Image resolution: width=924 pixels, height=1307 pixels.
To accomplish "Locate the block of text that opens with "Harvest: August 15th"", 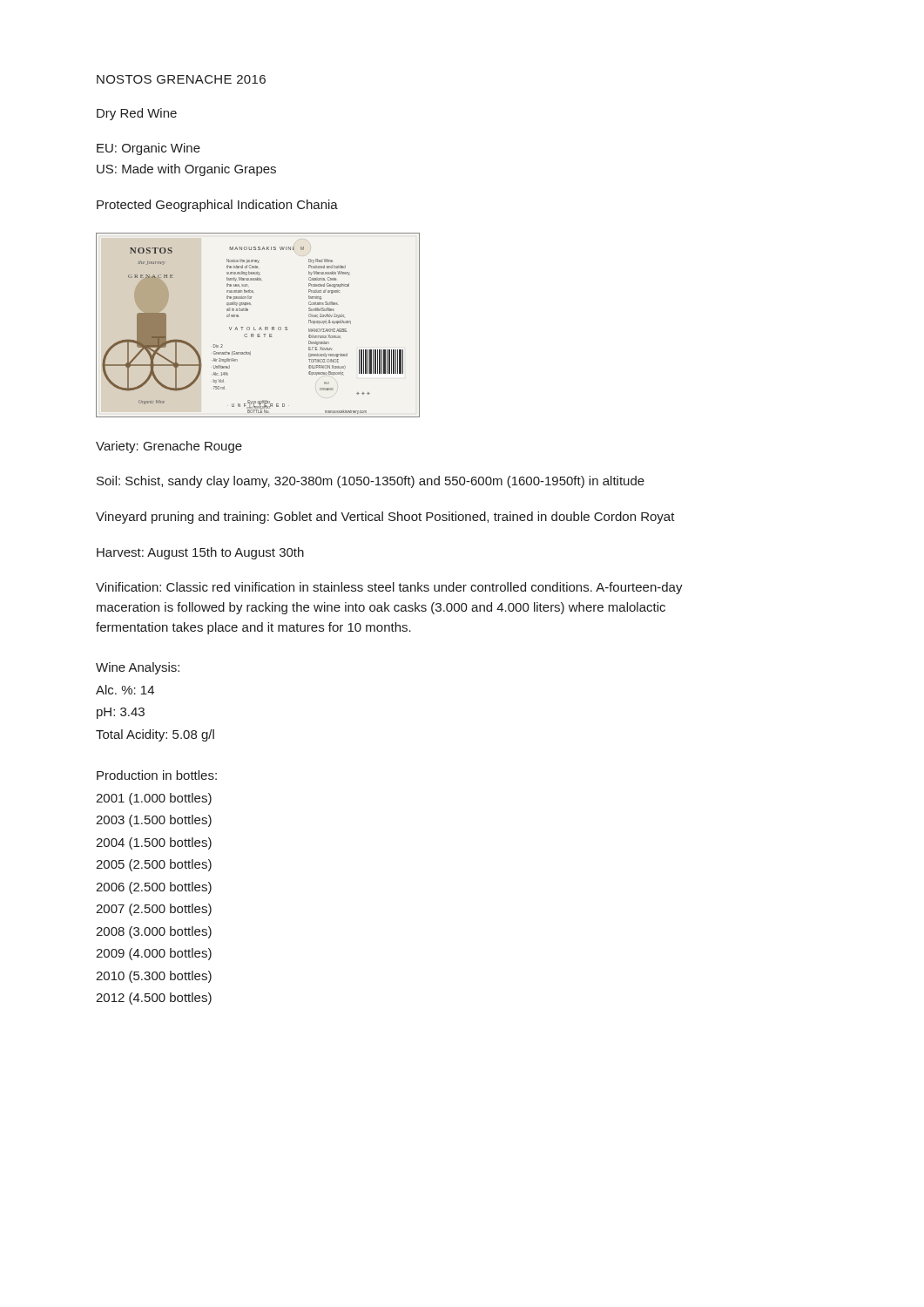I will (200, 552).
